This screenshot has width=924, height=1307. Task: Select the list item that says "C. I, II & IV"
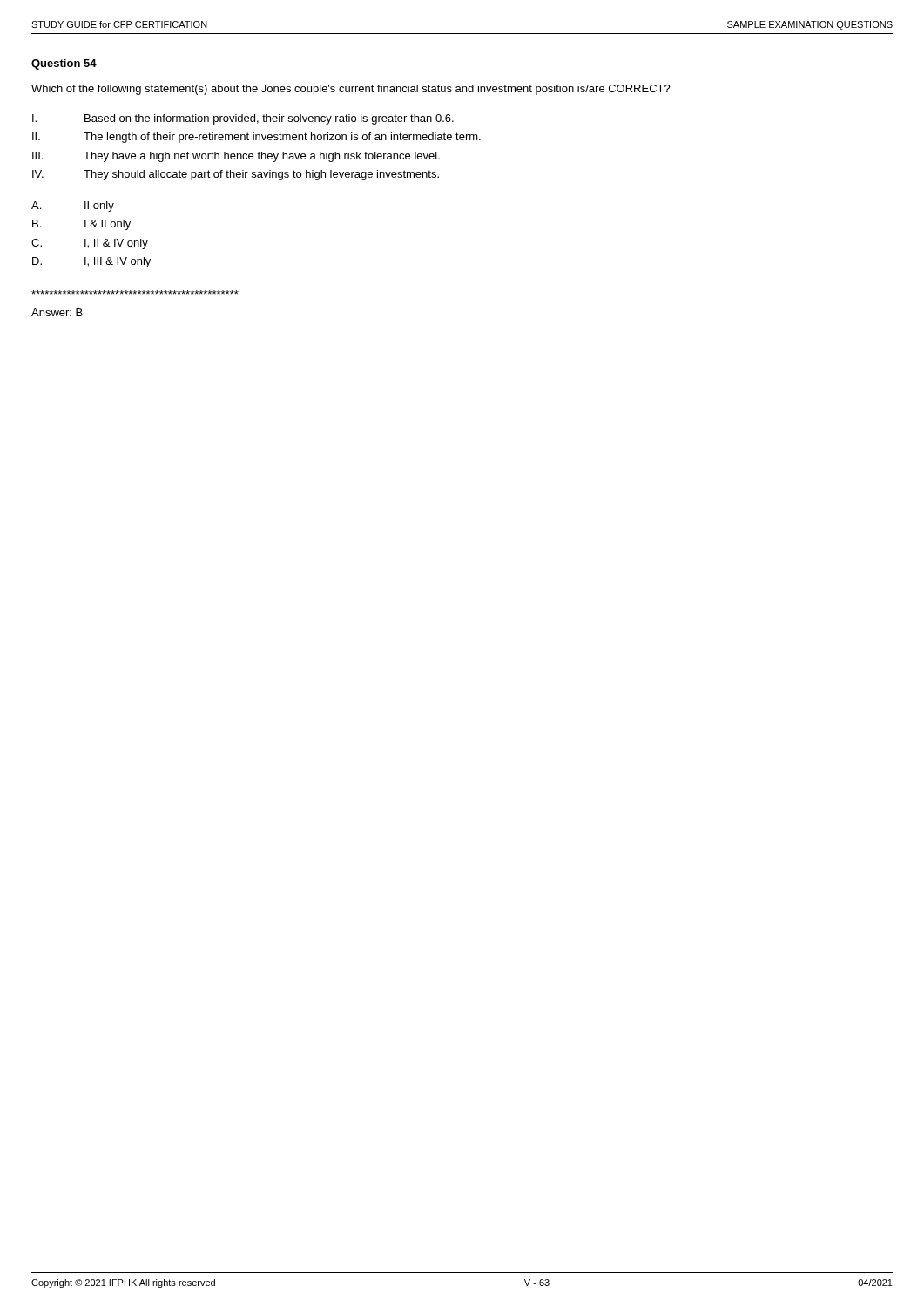(x=90, y=244)
